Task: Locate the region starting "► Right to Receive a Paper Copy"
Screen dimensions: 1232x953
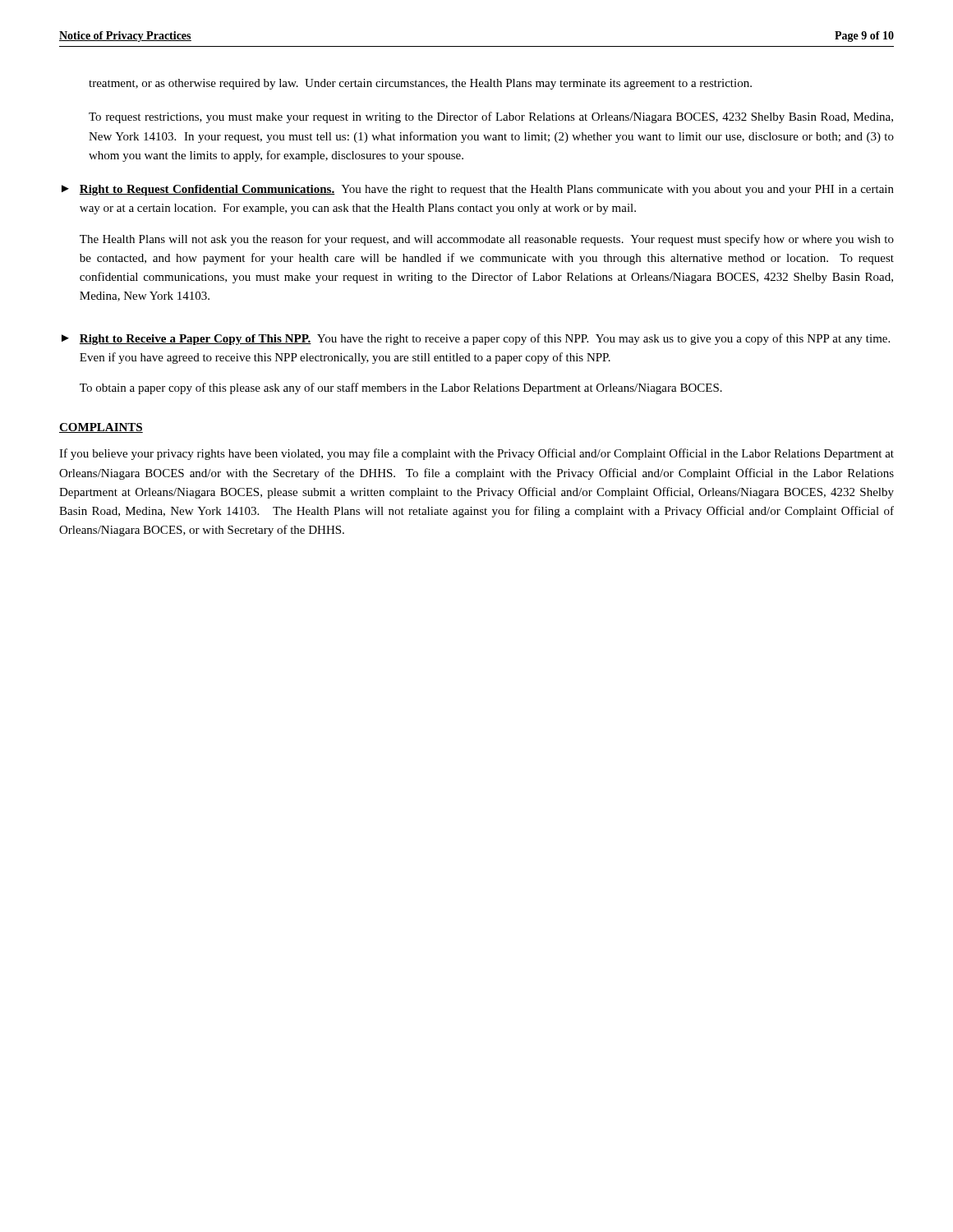Action: tap(476, 369)
